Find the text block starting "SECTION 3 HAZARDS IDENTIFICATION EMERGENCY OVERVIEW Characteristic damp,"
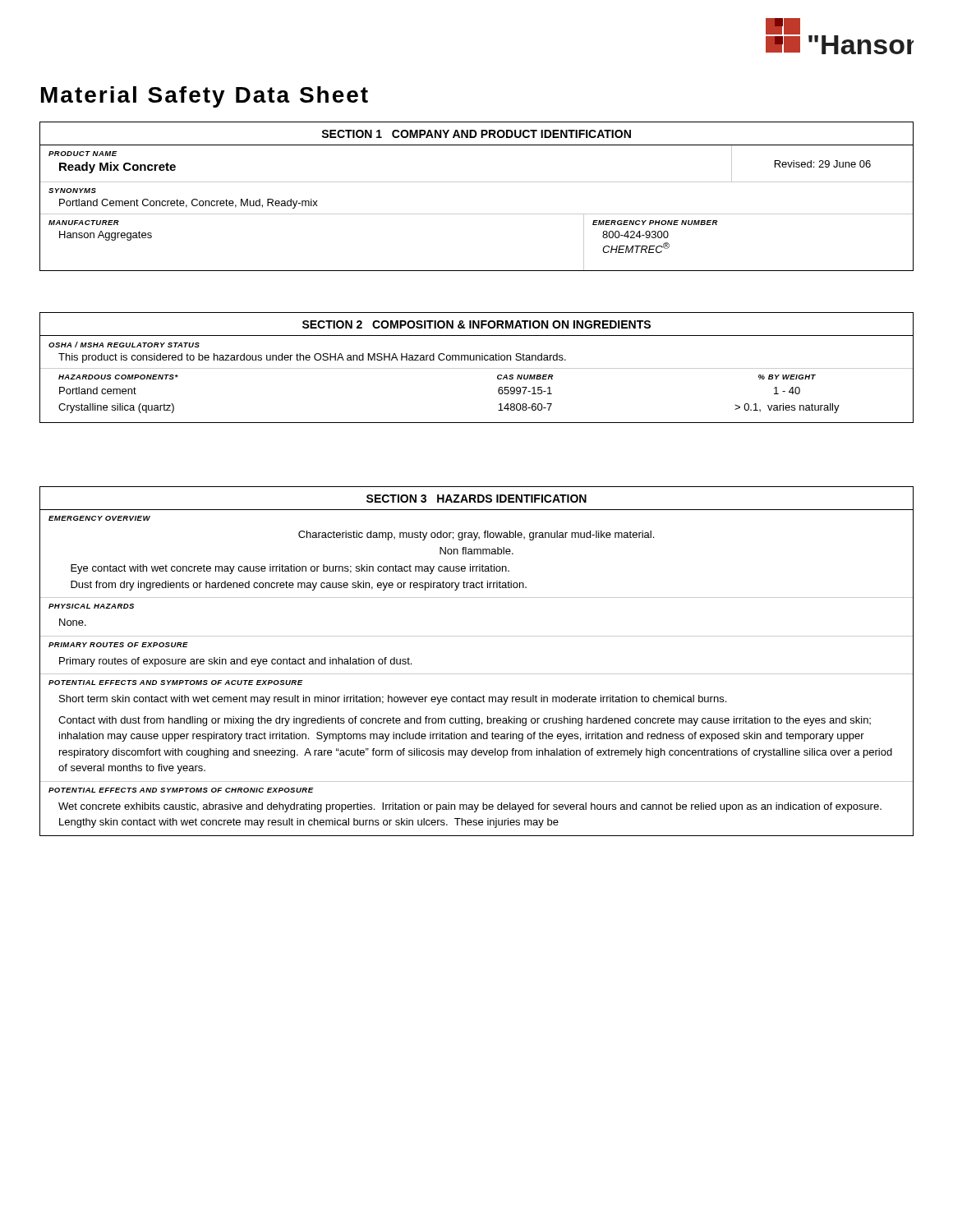 coord(476,661)
